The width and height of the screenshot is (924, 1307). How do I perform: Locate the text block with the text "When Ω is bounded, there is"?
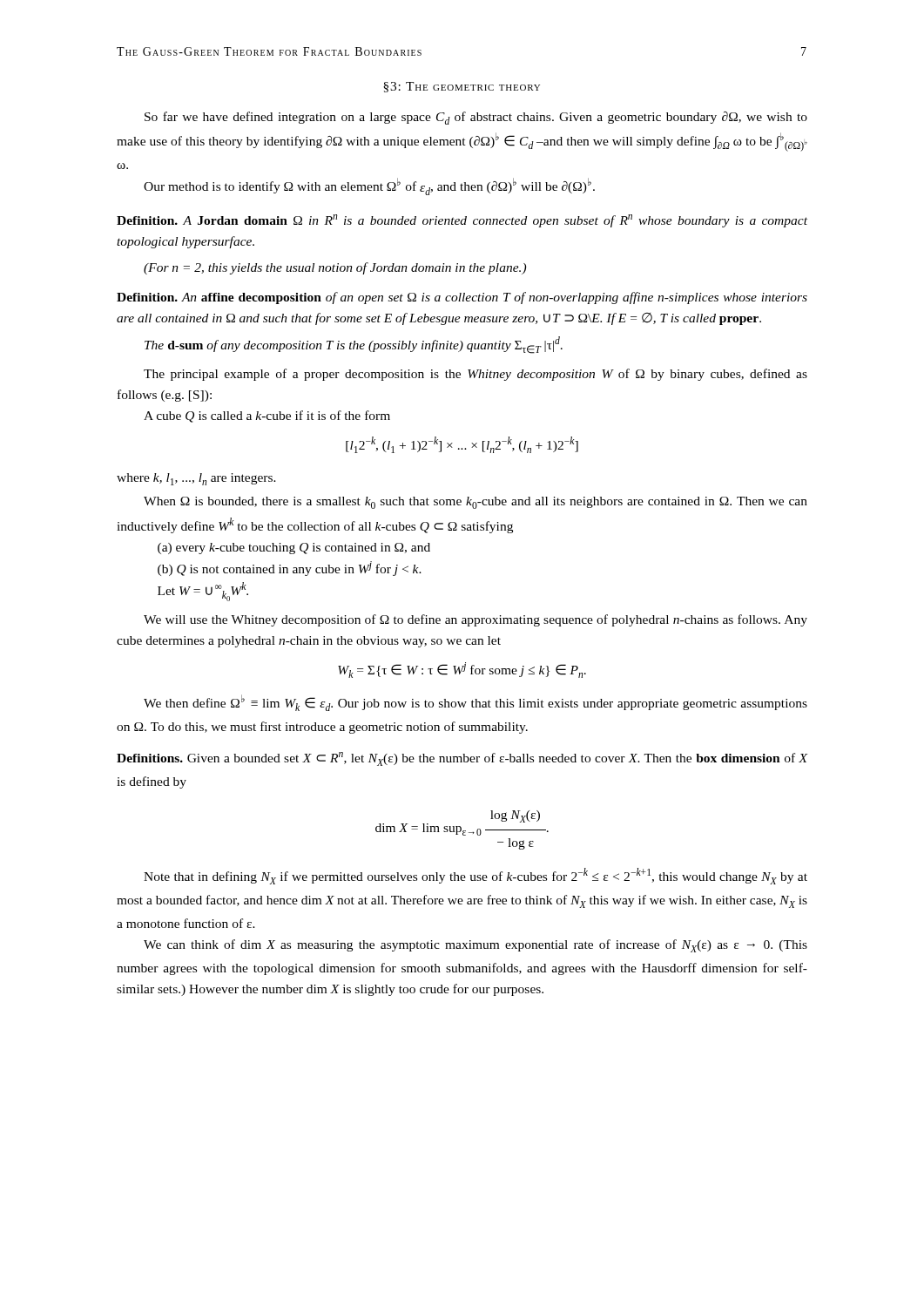coord(462,513)
